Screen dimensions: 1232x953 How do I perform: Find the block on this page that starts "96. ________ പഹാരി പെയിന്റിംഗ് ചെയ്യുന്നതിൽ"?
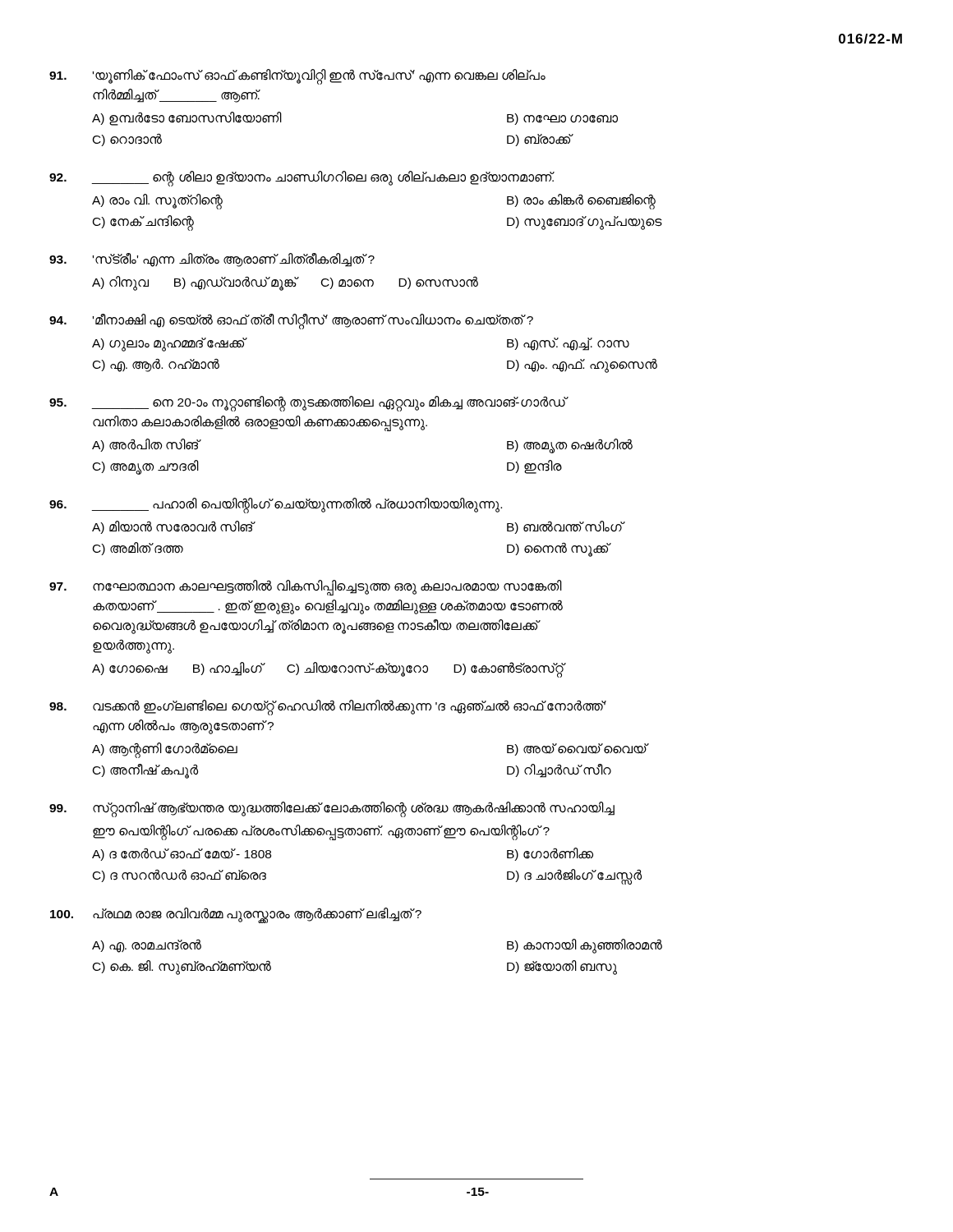276,506
